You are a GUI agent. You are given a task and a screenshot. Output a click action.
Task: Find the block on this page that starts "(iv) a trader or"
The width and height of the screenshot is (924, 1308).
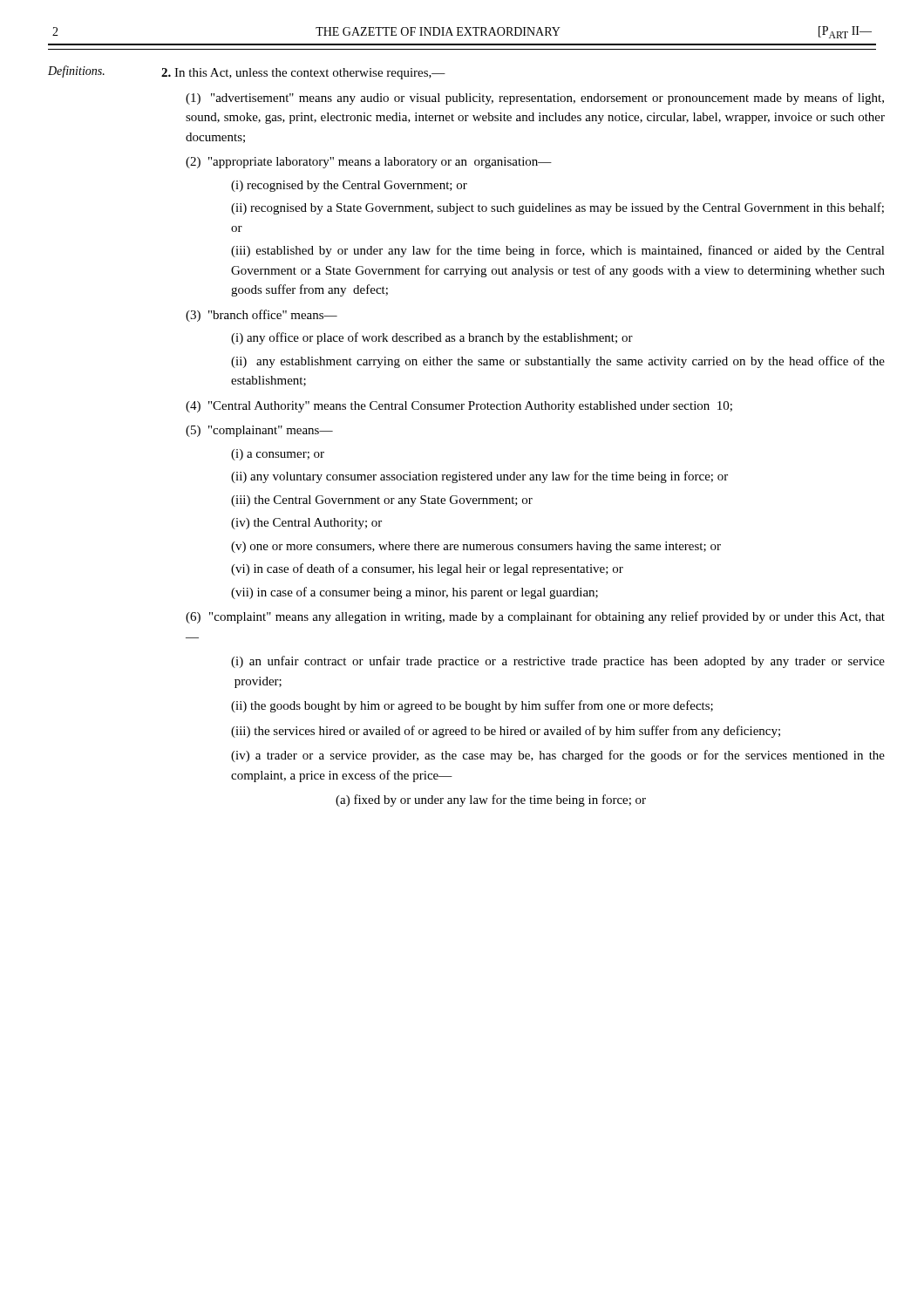click(x=558, y=765)
